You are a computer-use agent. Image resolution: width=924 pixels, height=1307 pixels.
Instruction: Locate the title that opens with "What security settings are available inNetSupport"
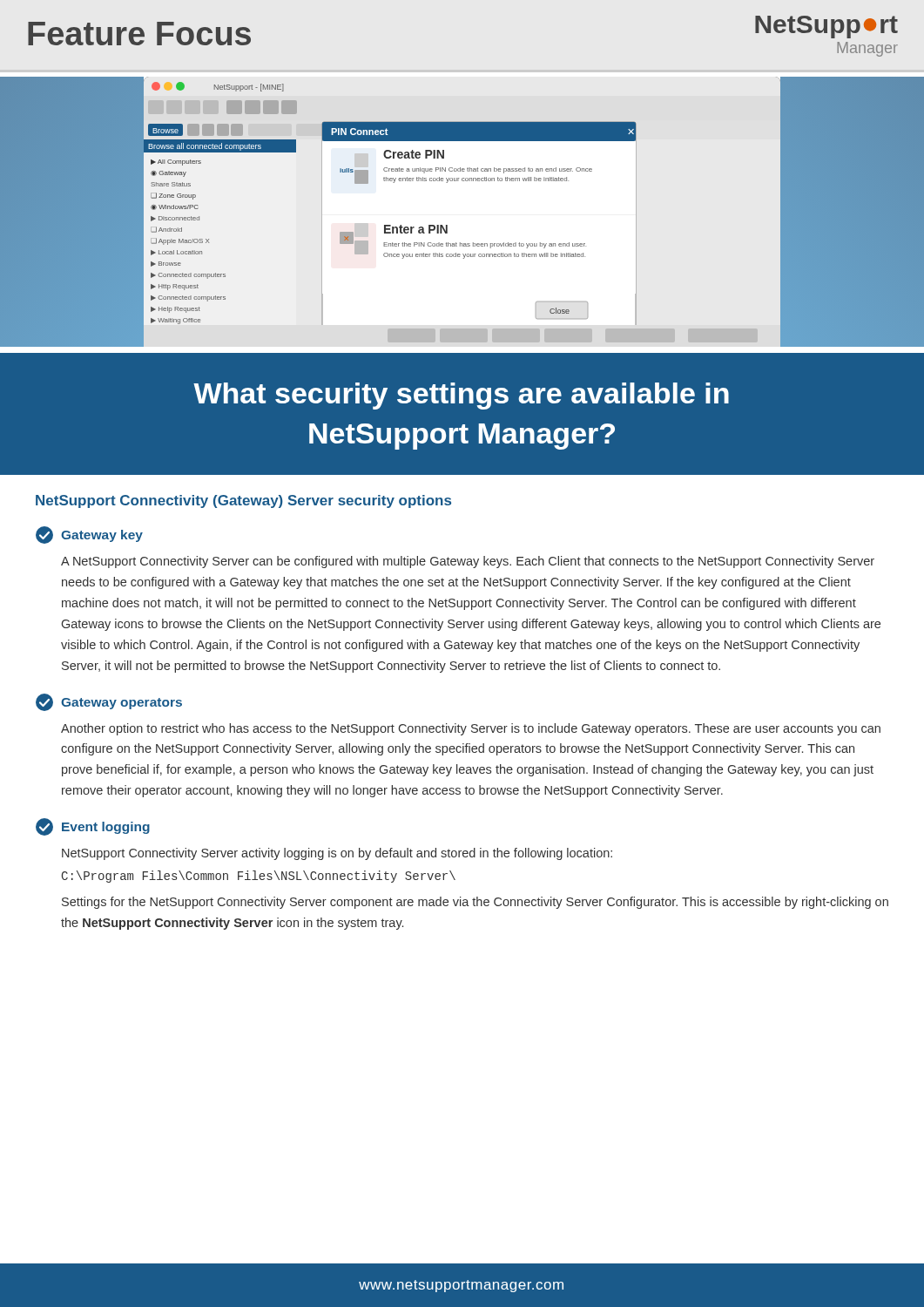coord(462,414)
